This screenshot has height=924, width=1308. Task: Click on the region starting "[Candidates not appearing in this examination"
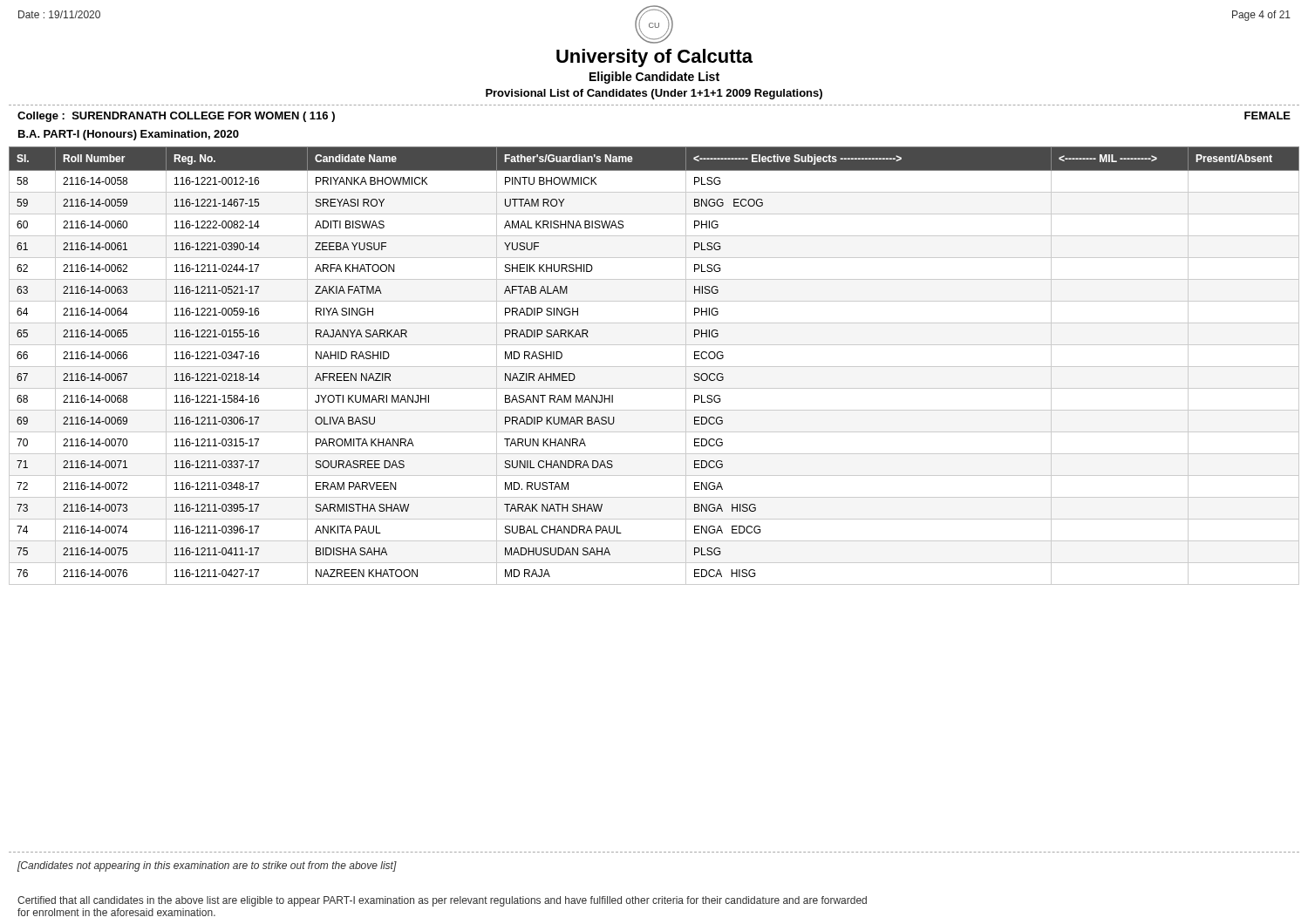[x=207, y=866]
